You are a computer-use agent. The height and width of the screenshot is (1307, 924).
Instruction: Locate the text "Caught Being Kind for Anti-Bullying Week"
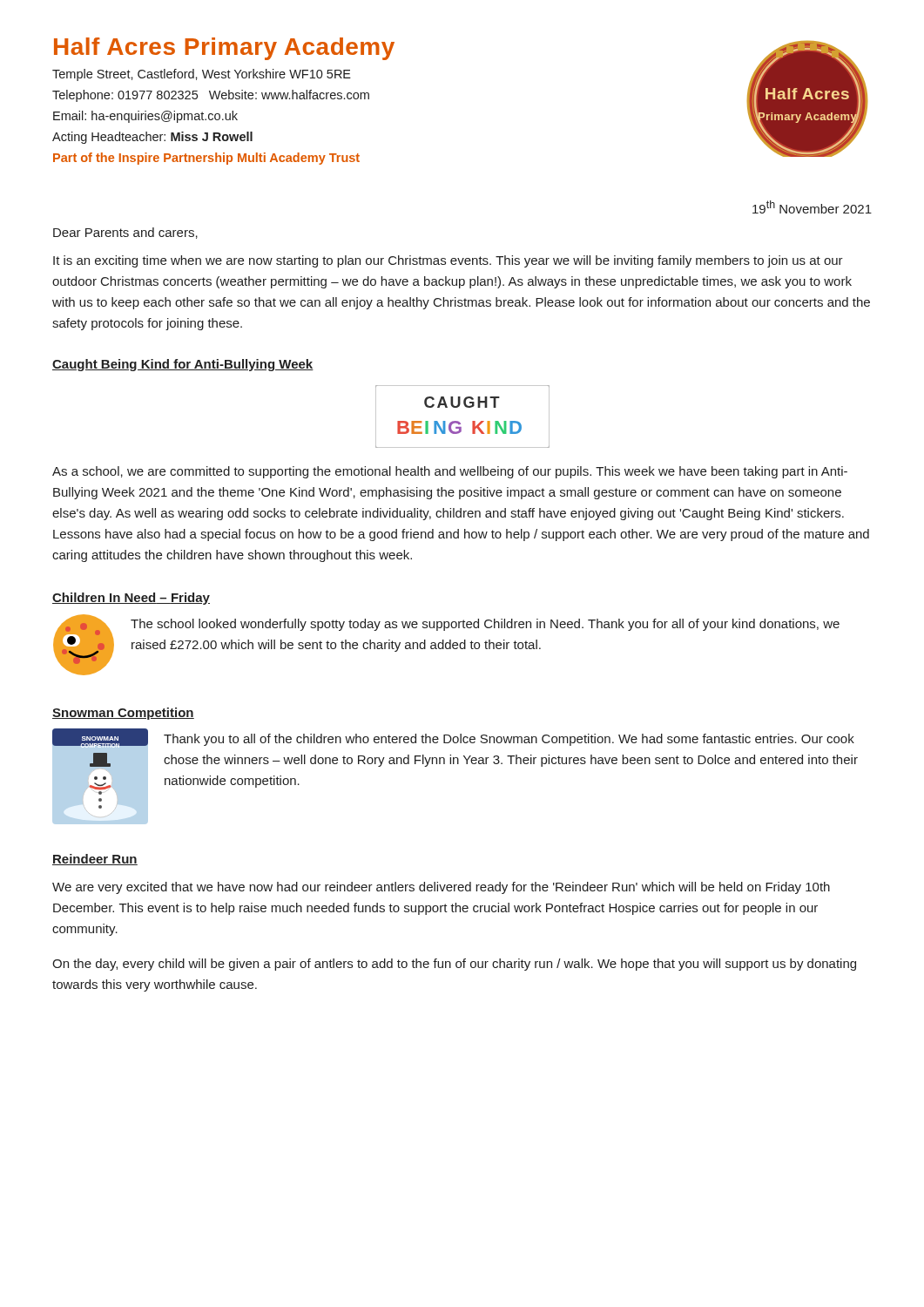(183, 363)
